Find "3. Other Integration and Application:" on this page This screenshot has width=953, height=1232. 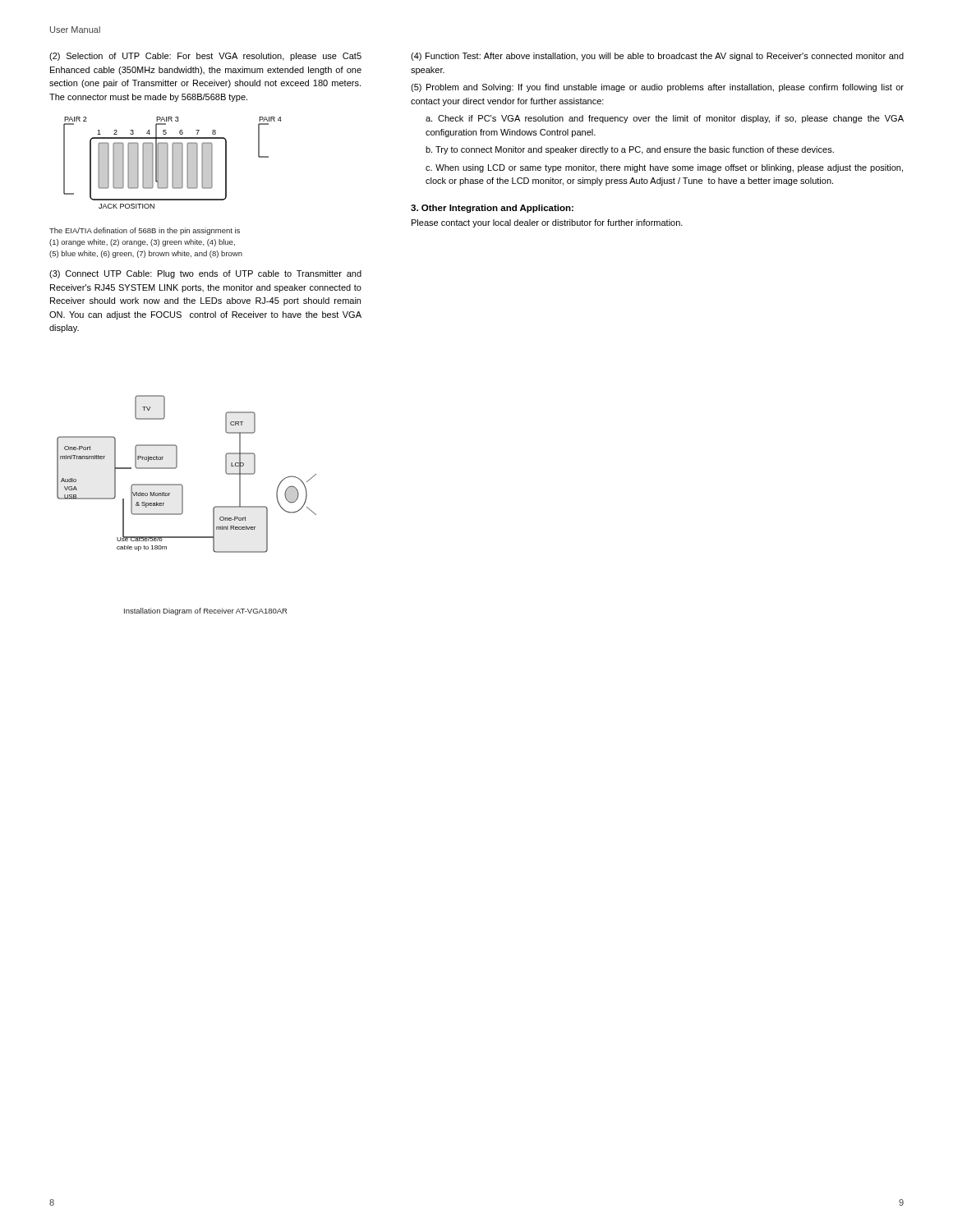[492, 207]
